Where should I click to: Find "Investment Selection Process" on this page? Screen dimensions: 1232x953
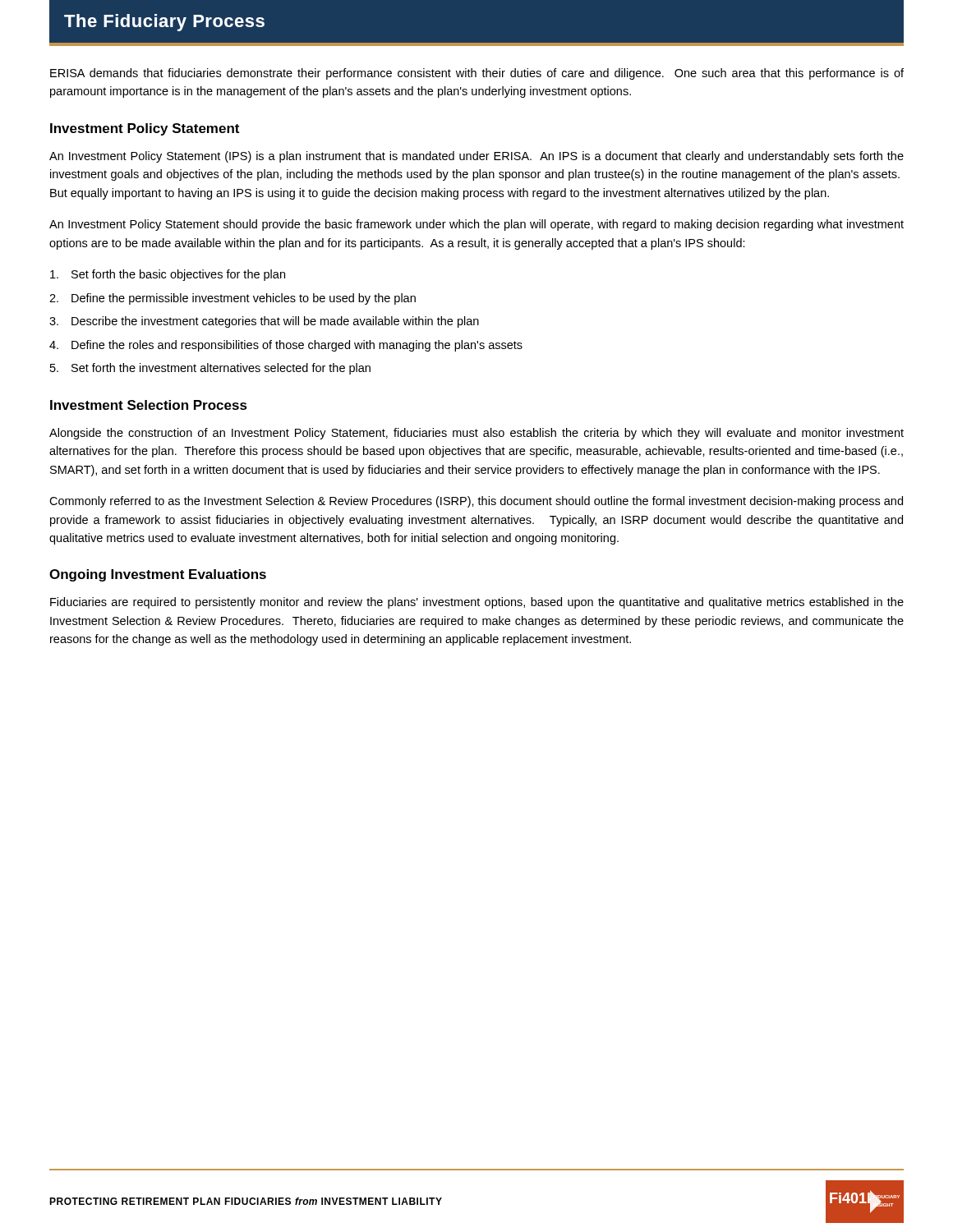click(148, 405)
